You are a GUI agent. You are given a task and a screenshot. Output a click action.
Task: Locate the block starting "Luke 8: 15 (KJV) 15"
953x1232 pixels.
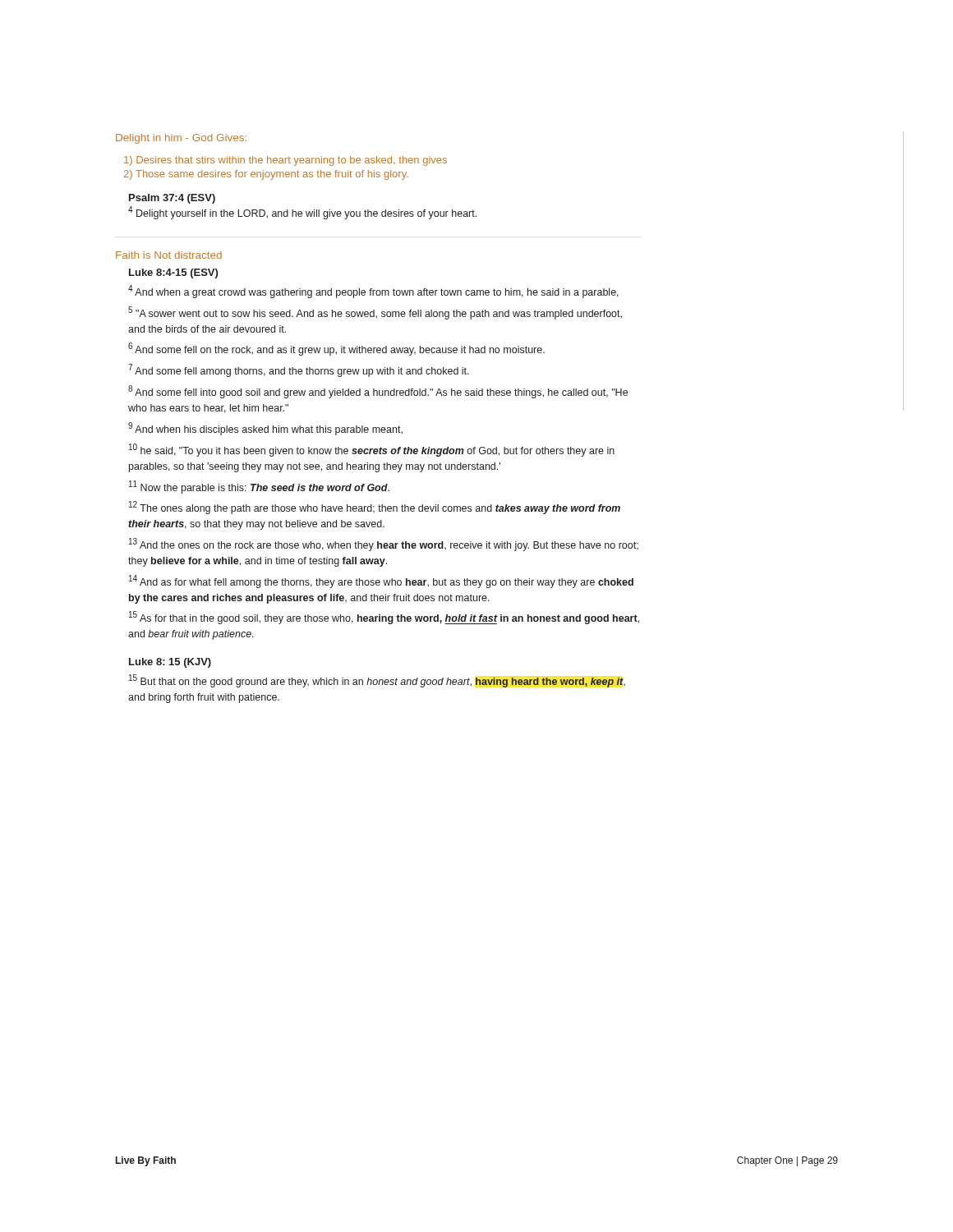coord(384,680)
